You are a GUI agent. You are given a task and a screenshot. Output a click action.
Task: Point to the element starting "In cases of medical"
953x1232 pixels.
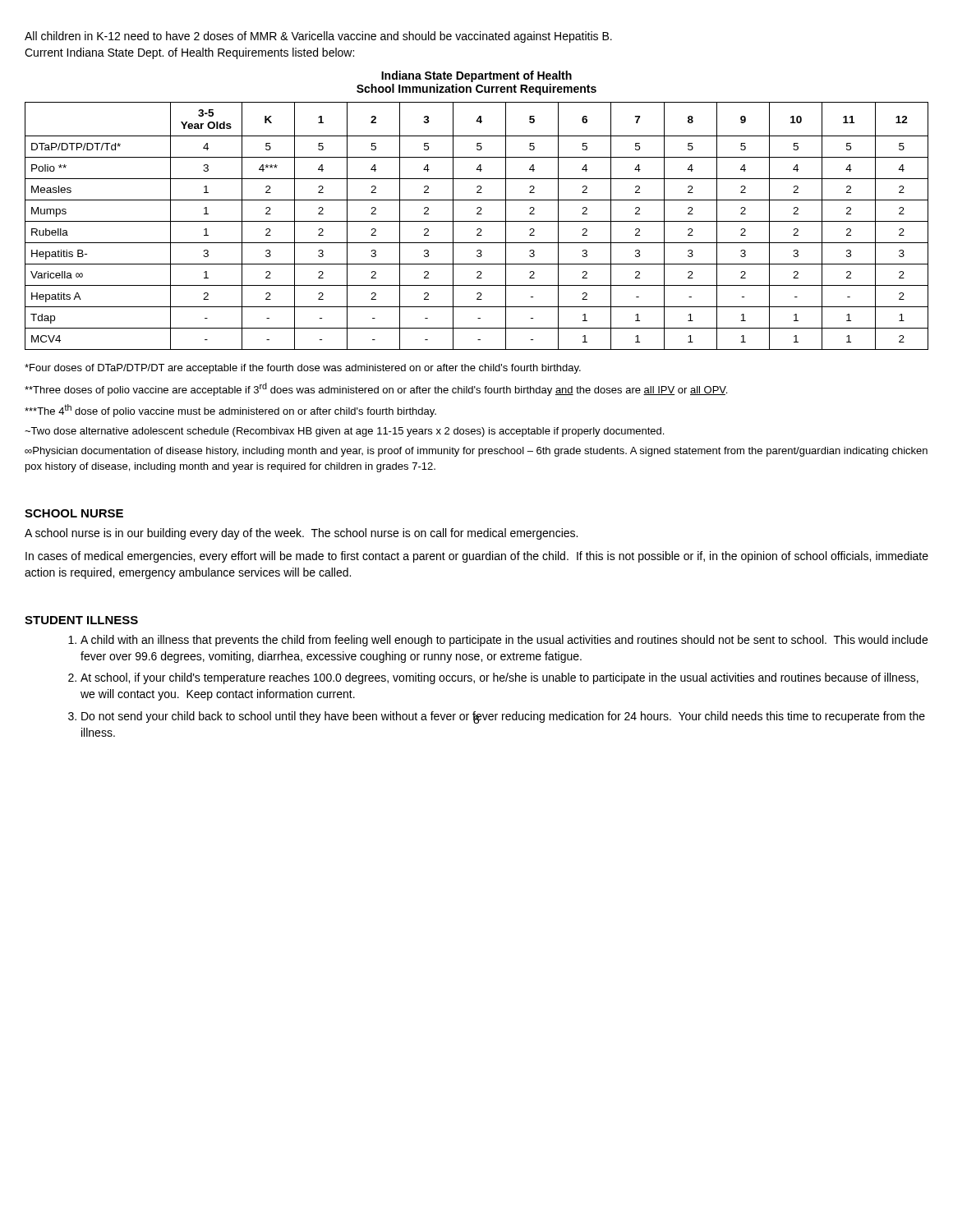coord(476,564)
